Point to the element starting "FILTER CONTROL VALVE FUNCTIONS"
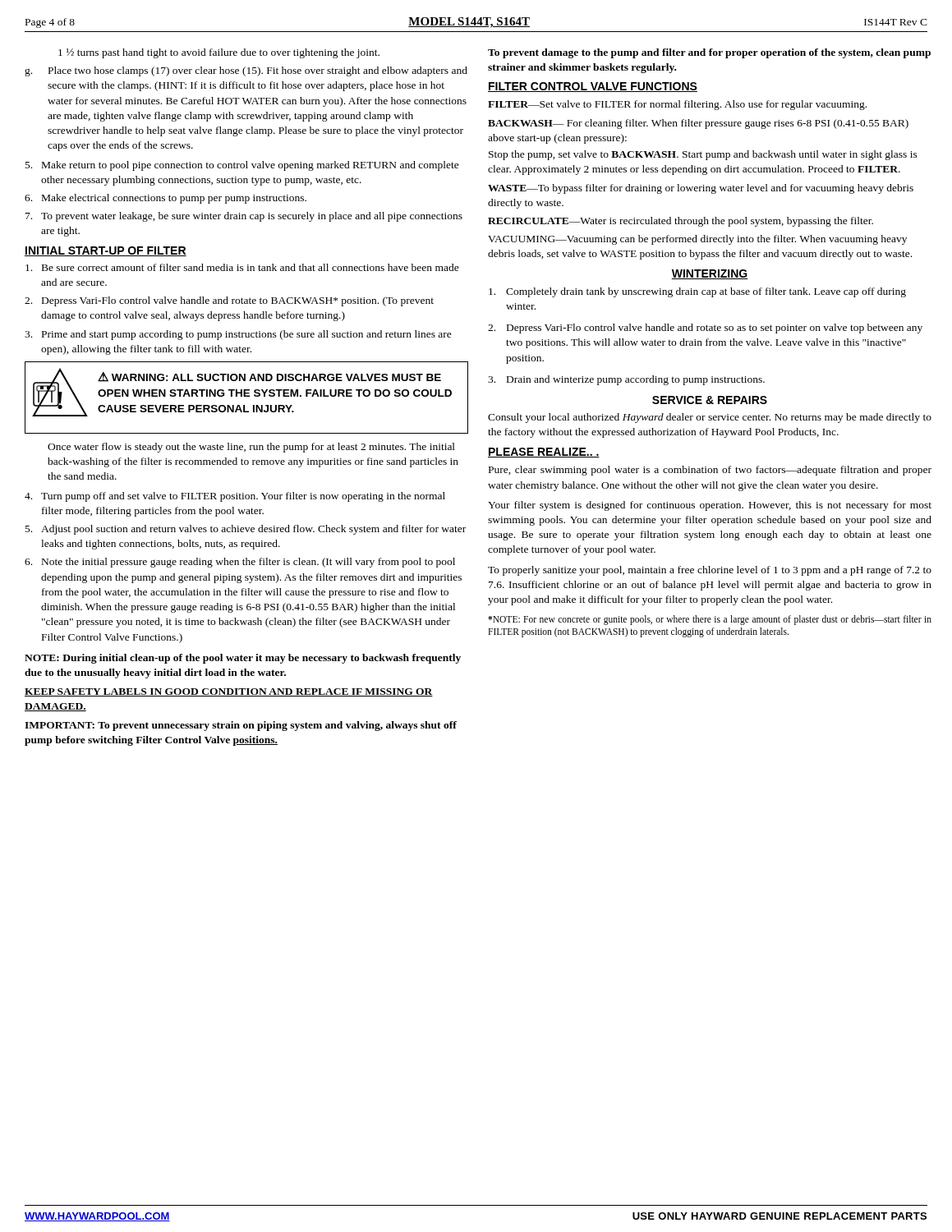This screenshot has height=1232, width=952. [593, 87]
